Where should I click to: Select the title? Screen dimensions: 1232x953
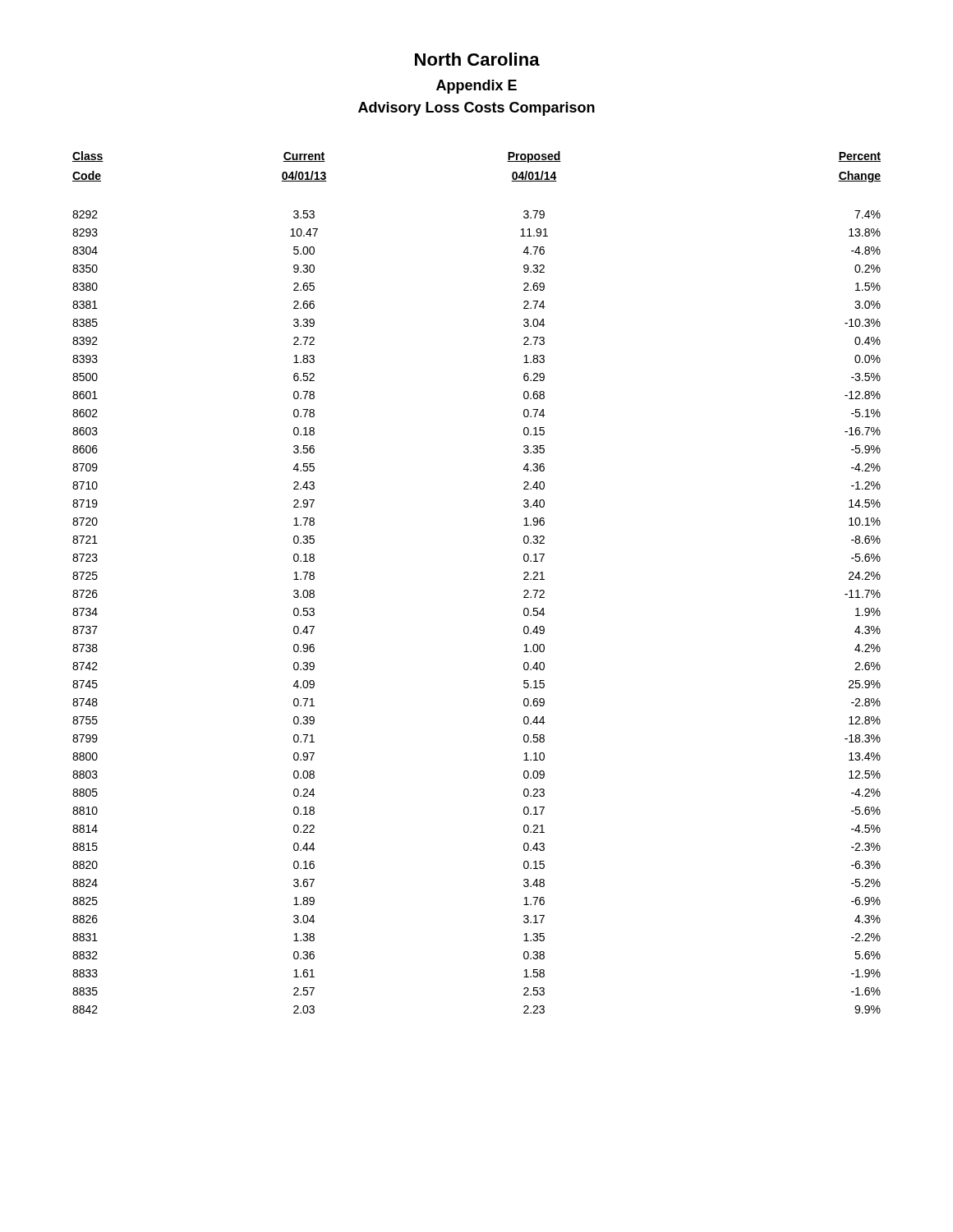click(476, 60)
